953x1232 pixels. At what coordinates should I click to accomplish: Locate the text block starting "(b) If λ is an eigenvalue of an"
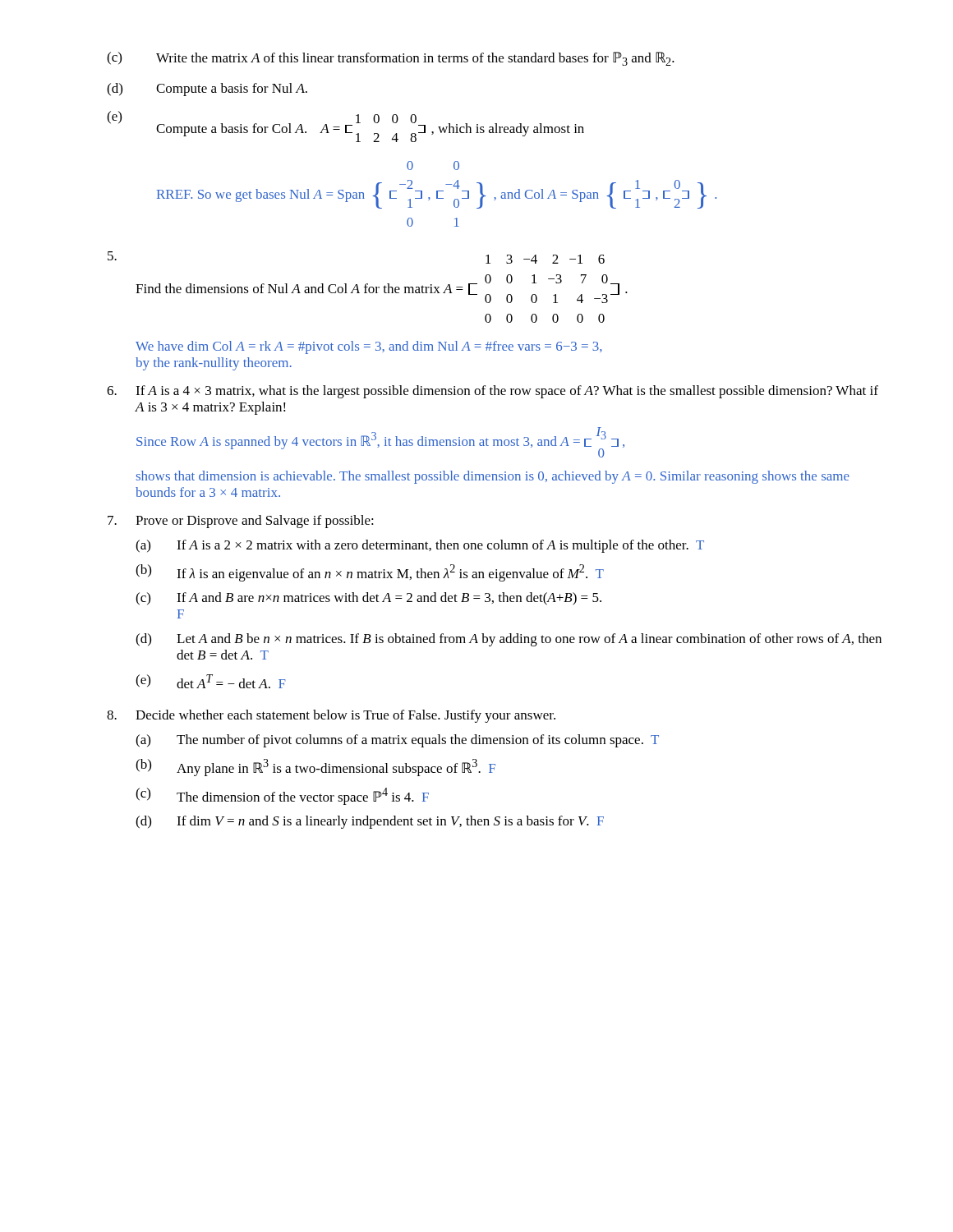point(370,572)
